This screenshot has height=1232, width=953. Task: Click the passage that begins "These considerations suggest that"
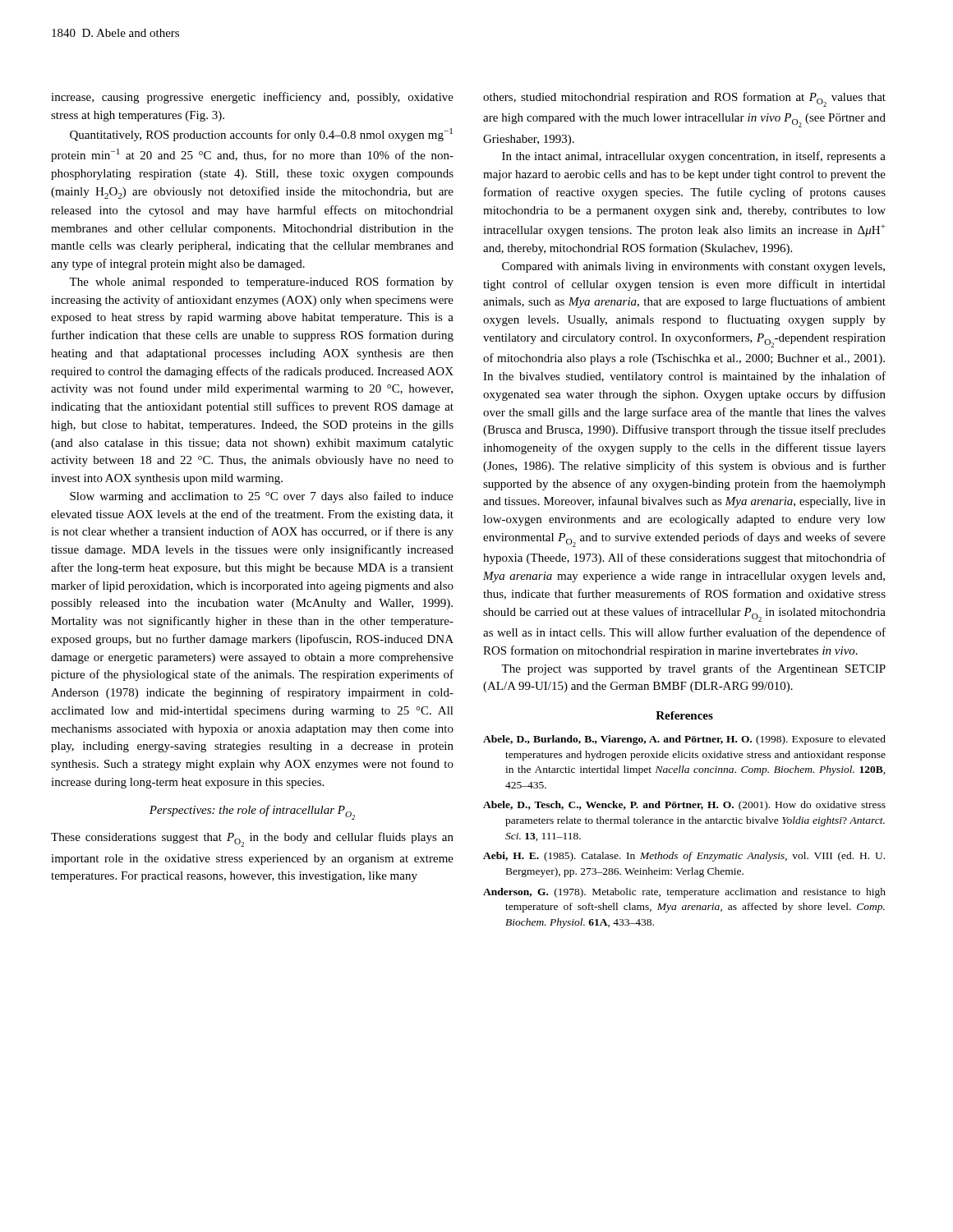252,857
